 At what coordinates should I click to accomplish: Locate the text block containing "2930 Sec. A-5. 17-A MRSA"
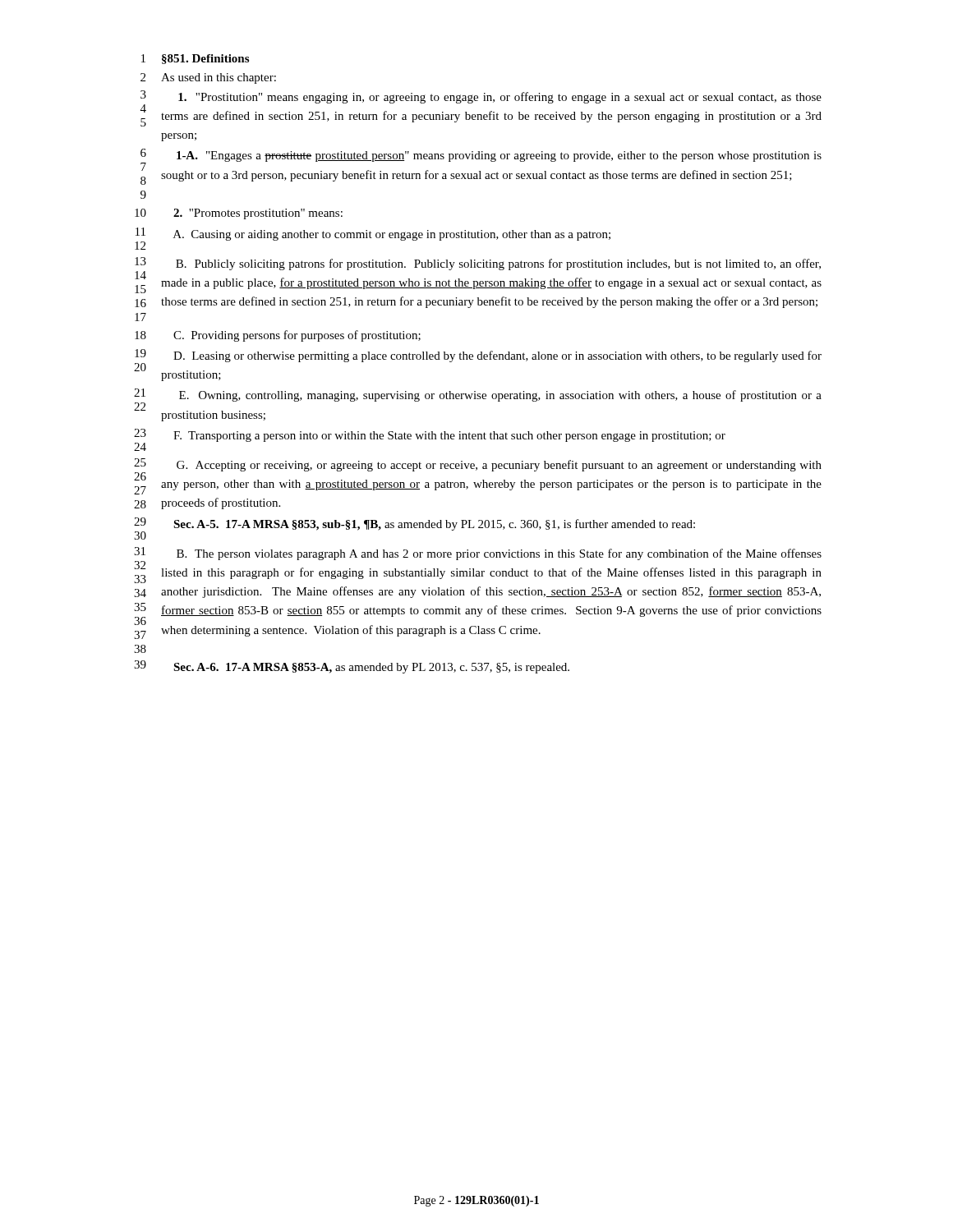coord(464,529)
